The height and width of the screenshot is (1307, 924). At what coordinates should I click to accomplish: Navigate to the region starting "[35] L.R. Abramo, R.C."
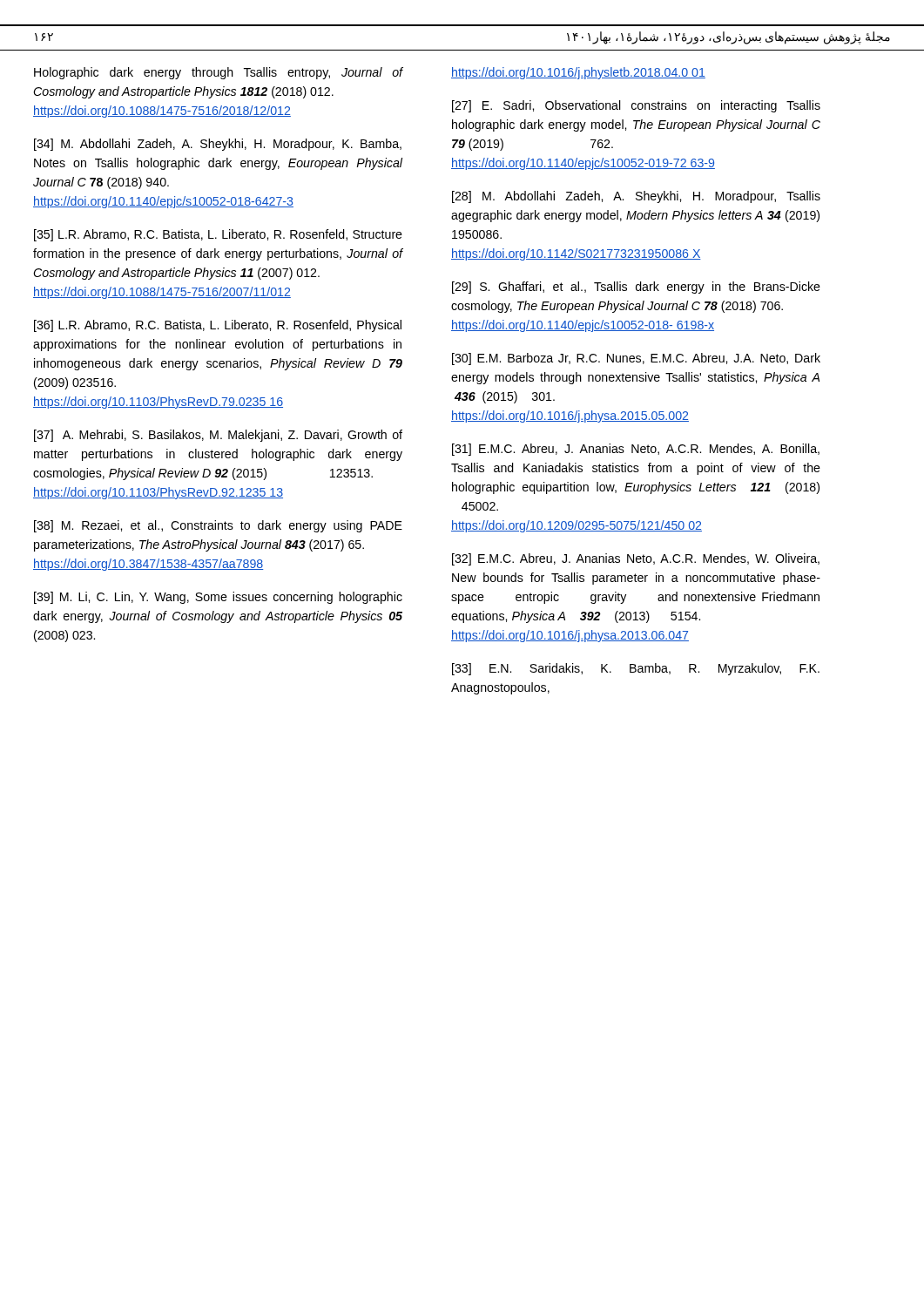tap(218, 263)
